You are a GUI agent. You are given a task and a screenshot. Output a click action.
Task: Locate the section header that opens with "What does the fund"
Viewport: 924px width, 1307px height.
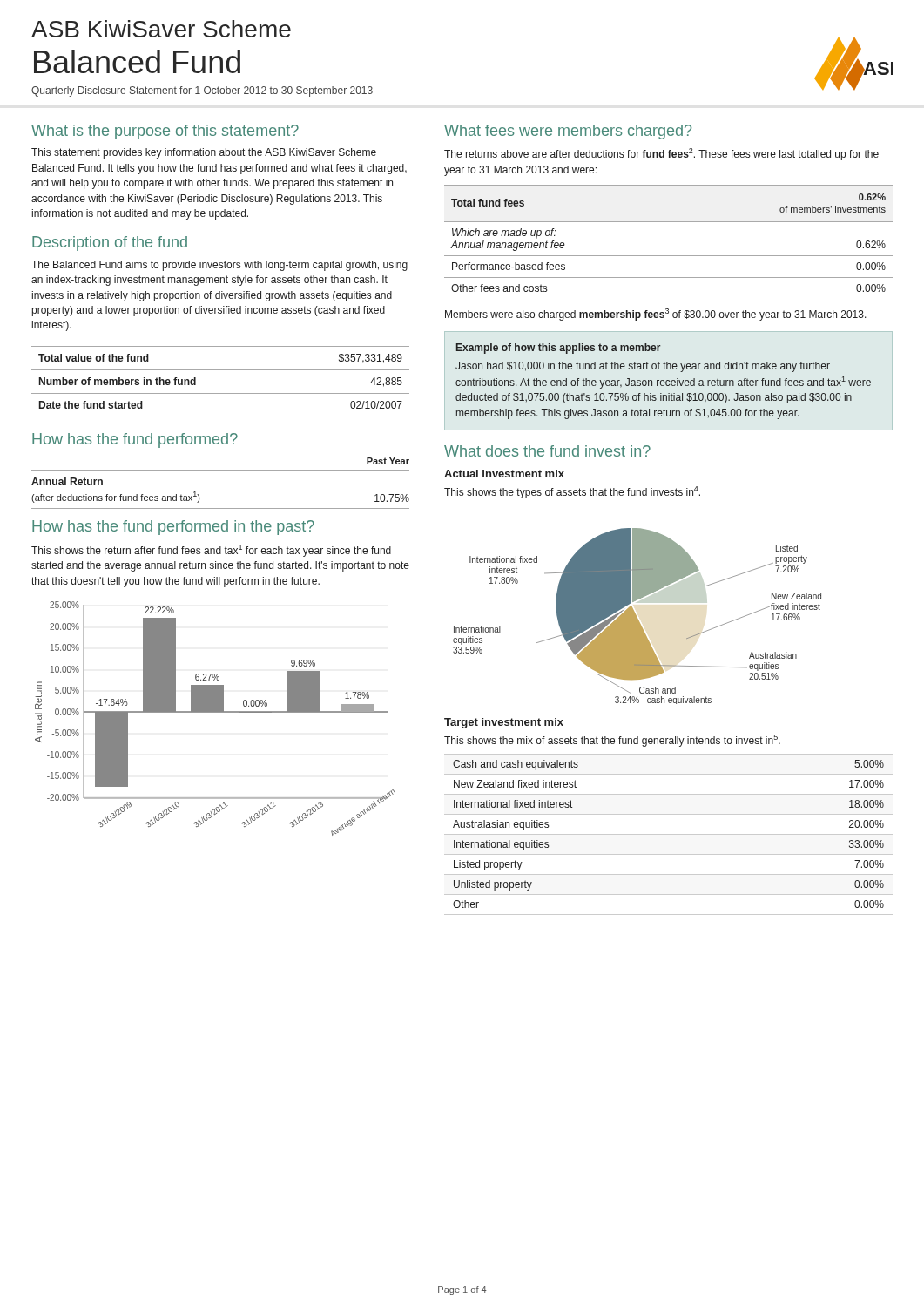(x=547, y=451)
